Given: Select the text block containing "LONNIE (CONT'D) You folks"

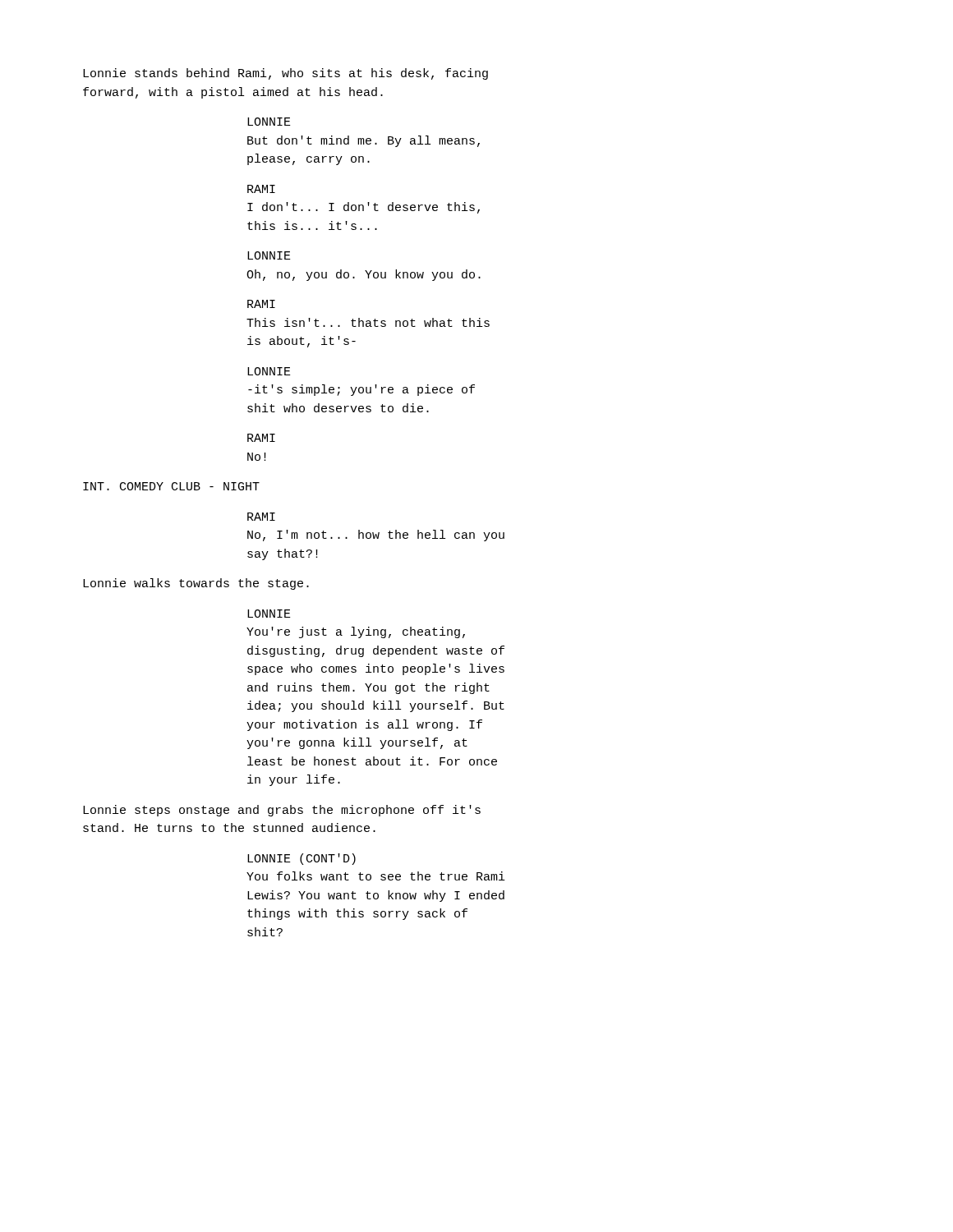Looking at the screenshot, I should (302, 859).
